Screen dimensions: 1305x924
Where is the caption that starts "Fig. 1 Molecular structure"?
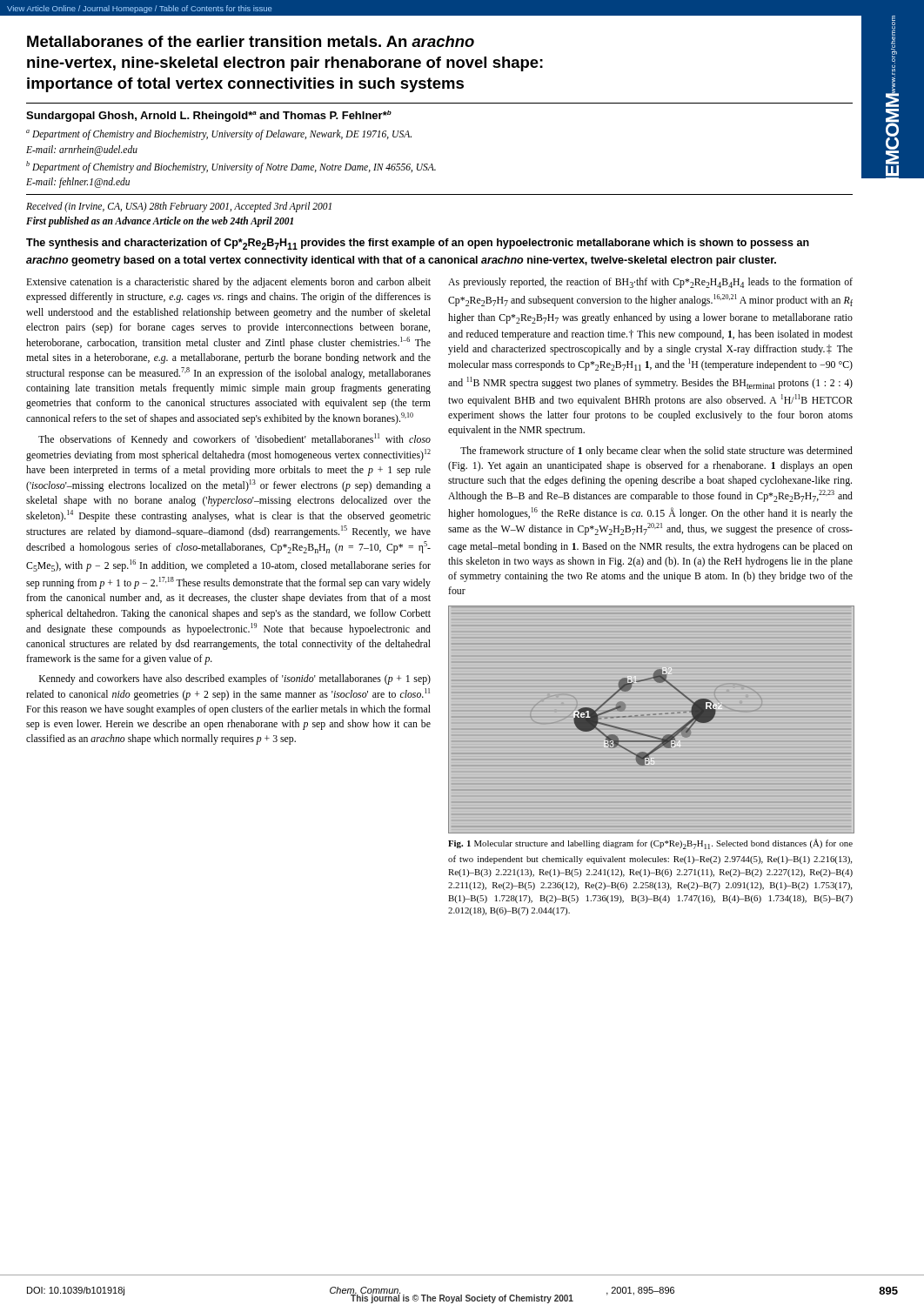coord(650,877)
